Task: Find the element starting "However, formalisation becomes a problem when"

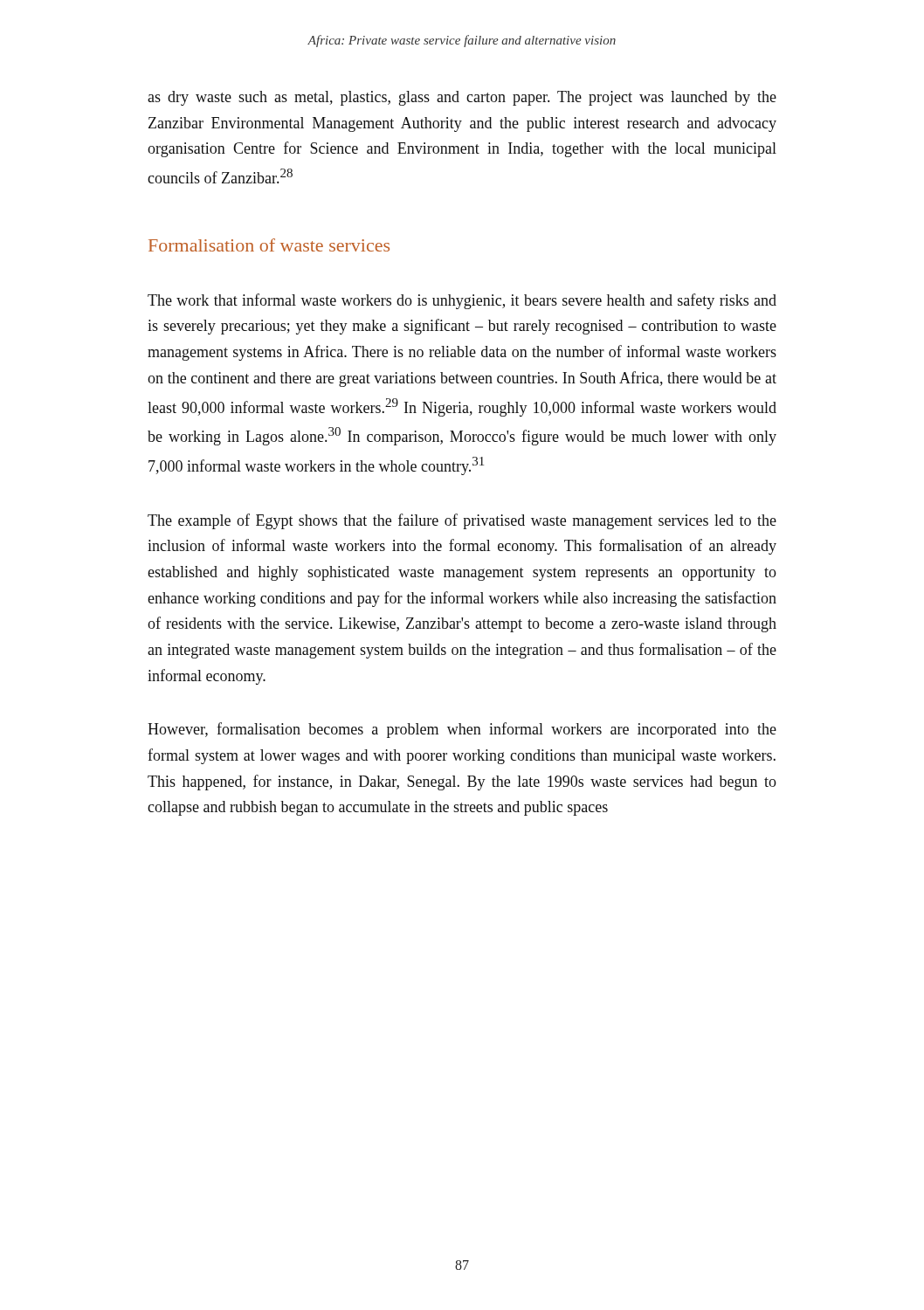Action: point(462,768)
